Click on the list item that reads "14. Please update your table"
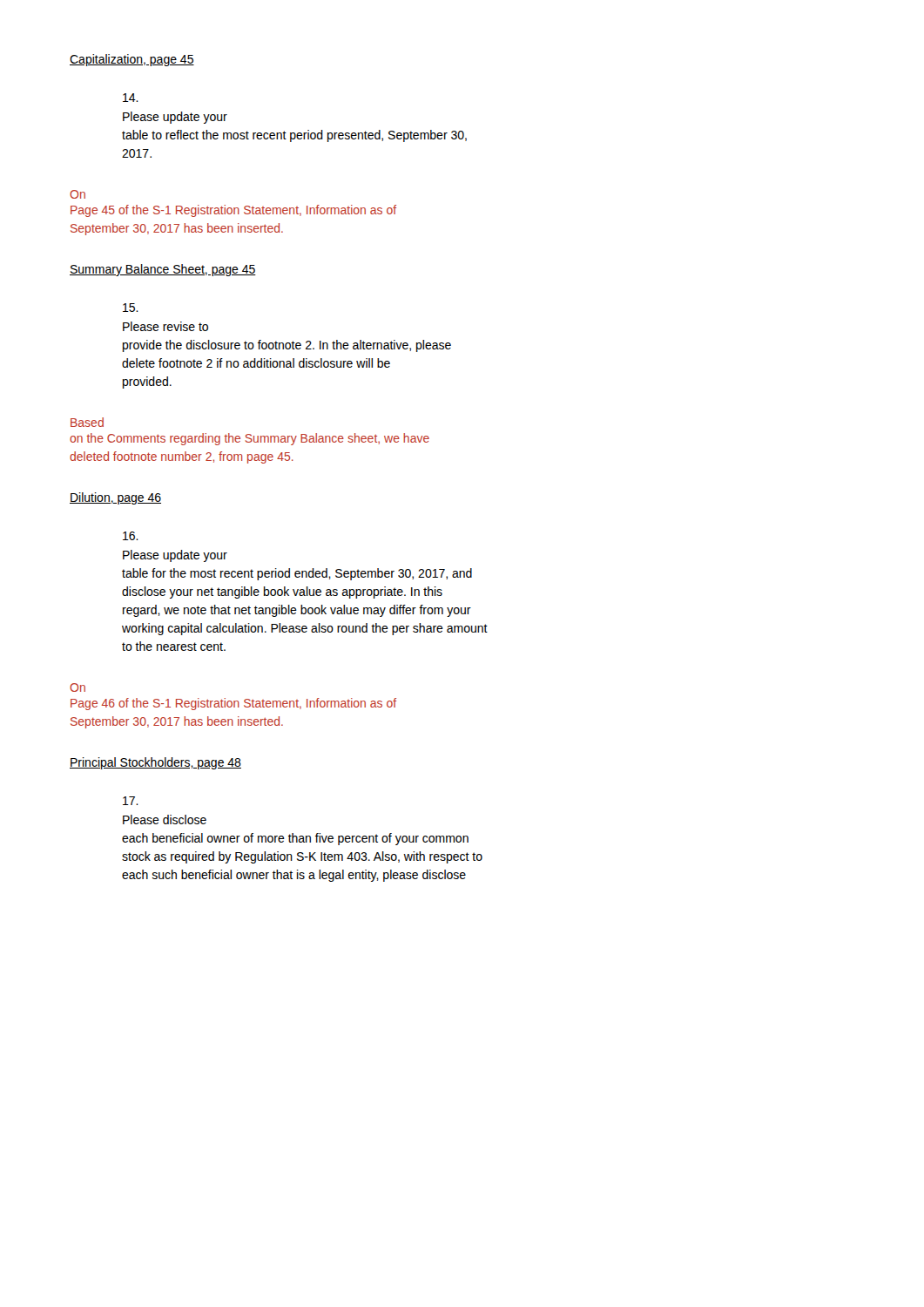Viewport: 924px width, 1307px height. (131, 98)
